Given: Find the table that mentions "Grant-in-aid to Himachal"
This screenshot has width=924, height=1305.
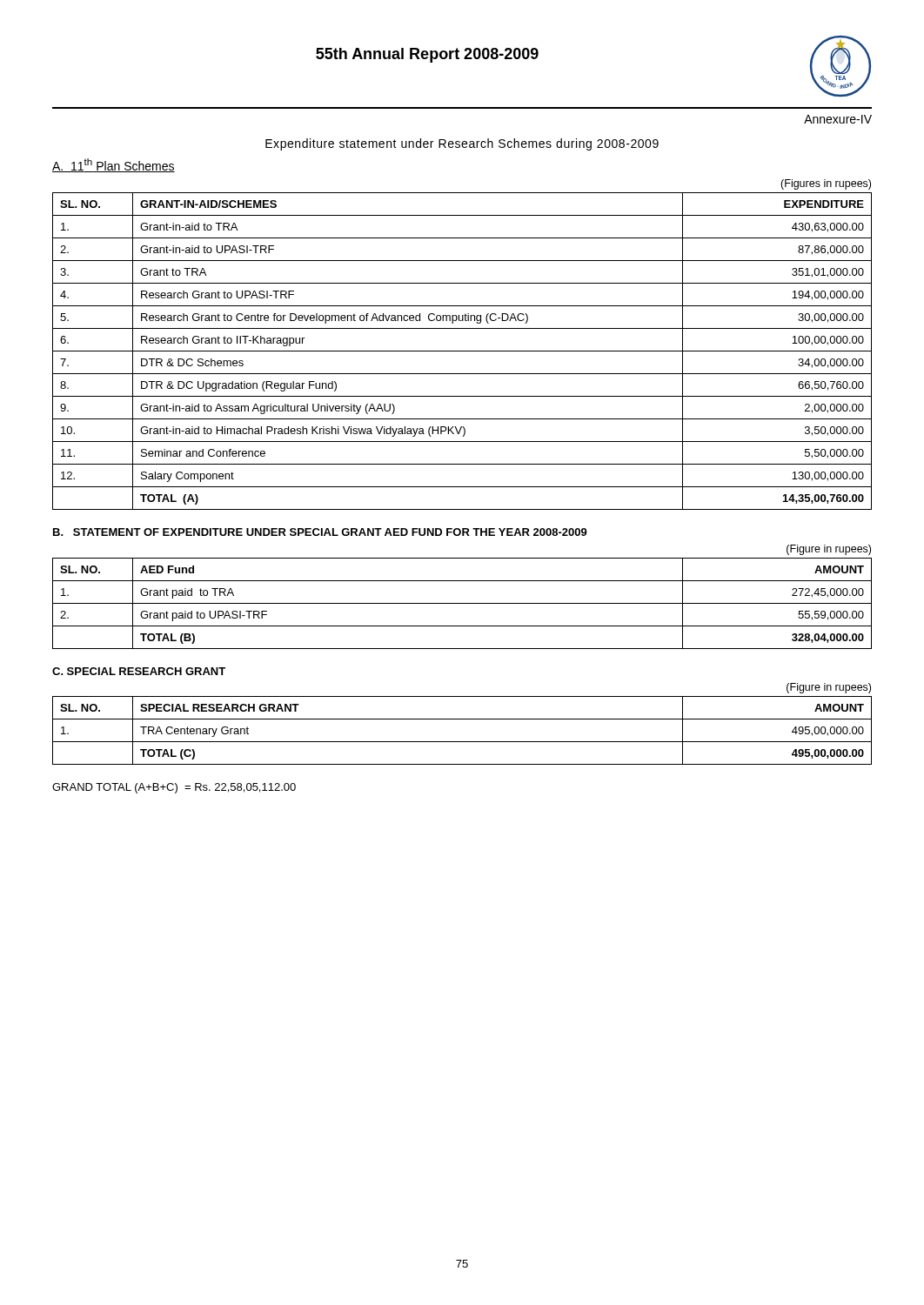Looking at the screenshot, I should [x=462, y=351].
